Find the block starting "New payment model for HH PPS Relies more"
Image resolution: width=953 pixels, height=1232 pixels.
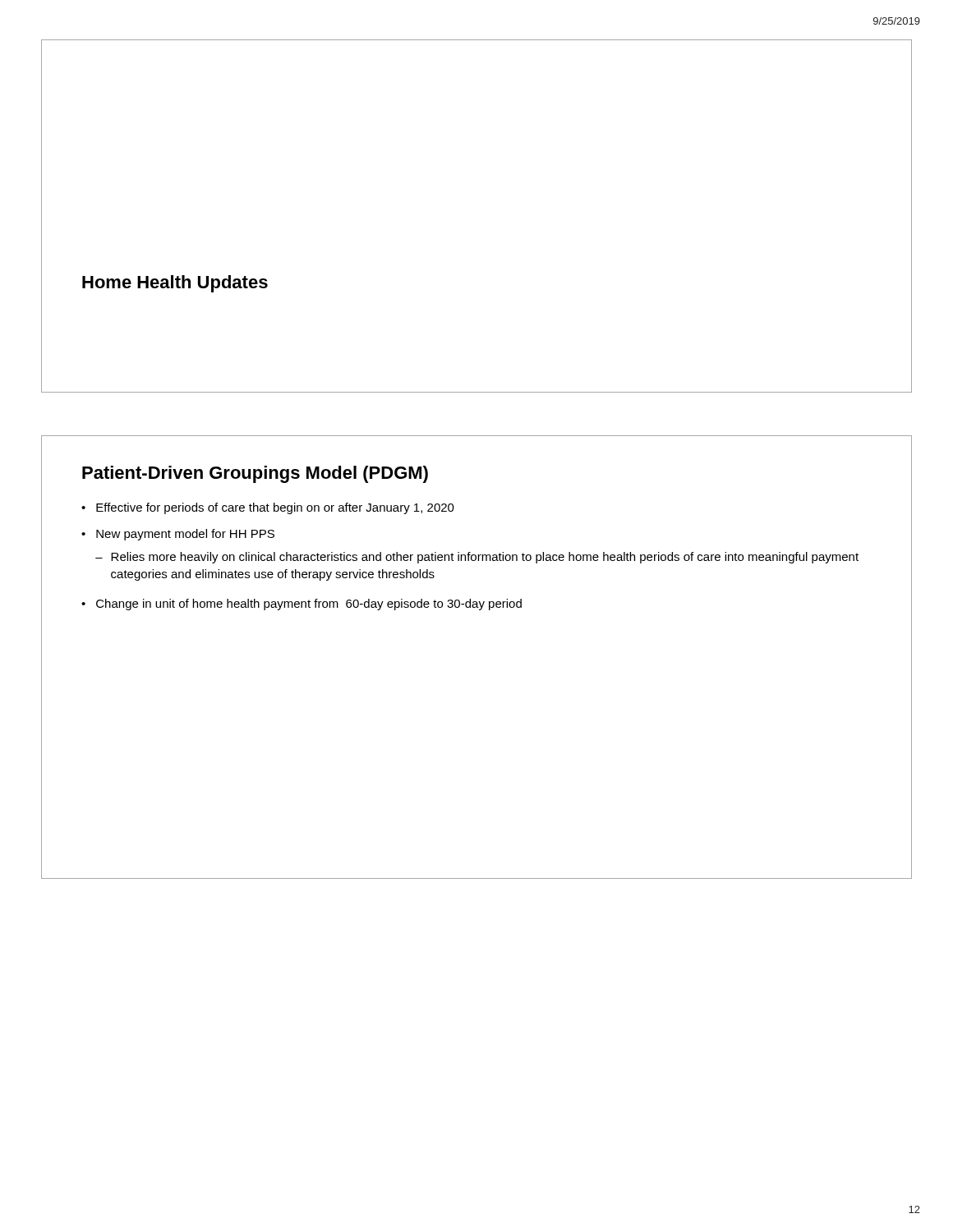(484, 556)
